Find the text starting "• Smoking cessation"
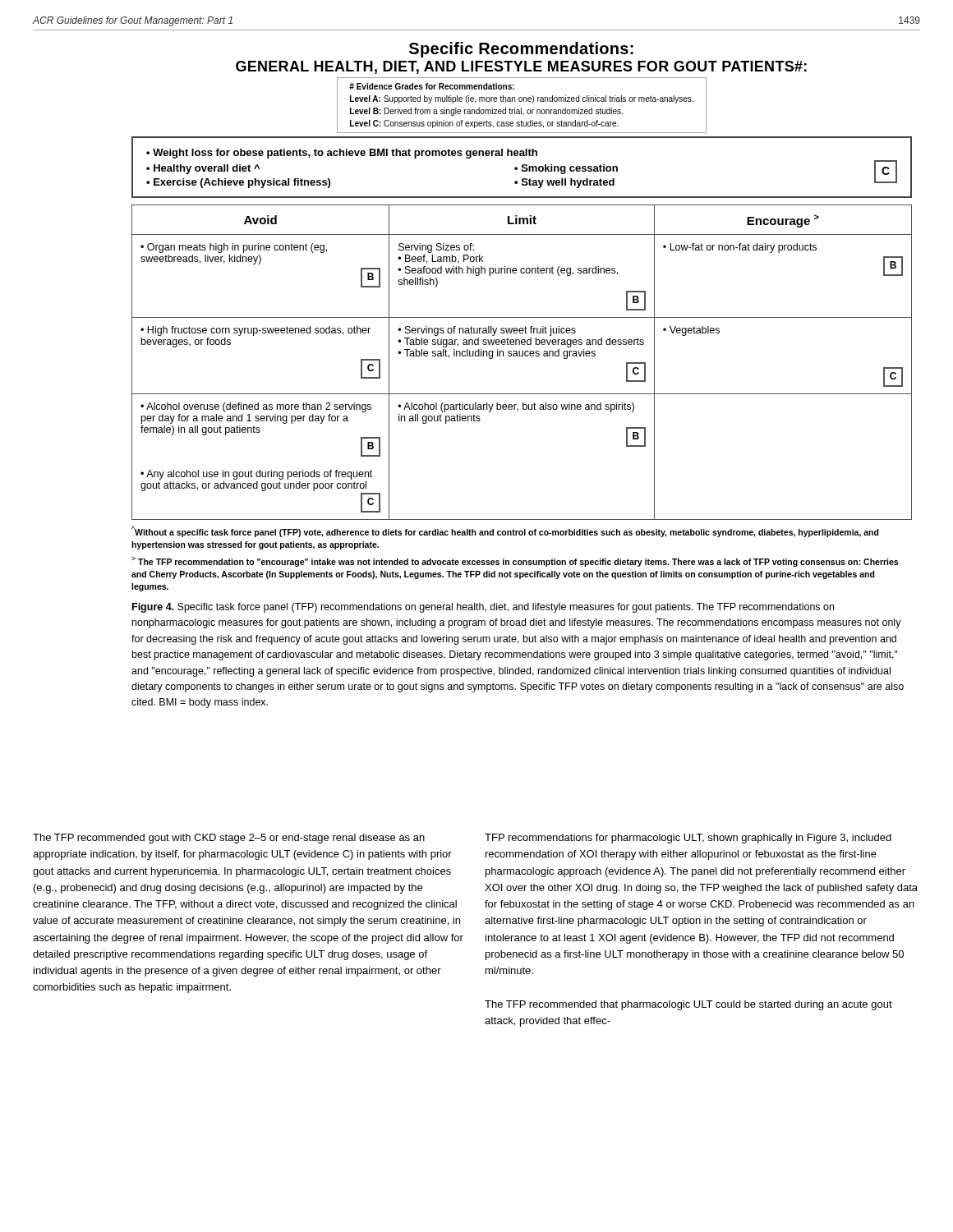953x1232 pixels. coord(566,168)
